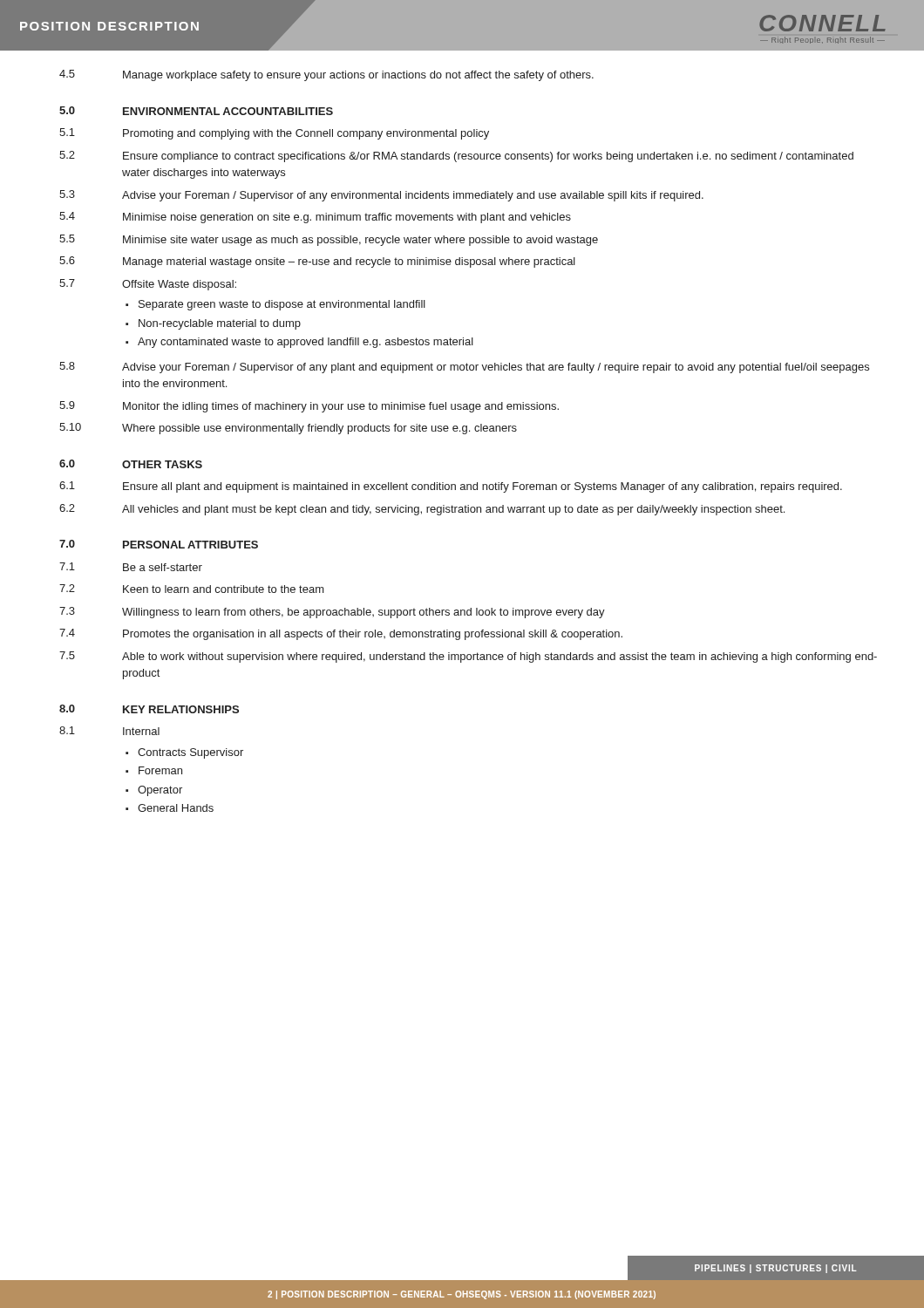Navigate to the element starting "6.1 Ensure all"
Viewport: 924px width, 1308px height.
click(x=472, y=486)
